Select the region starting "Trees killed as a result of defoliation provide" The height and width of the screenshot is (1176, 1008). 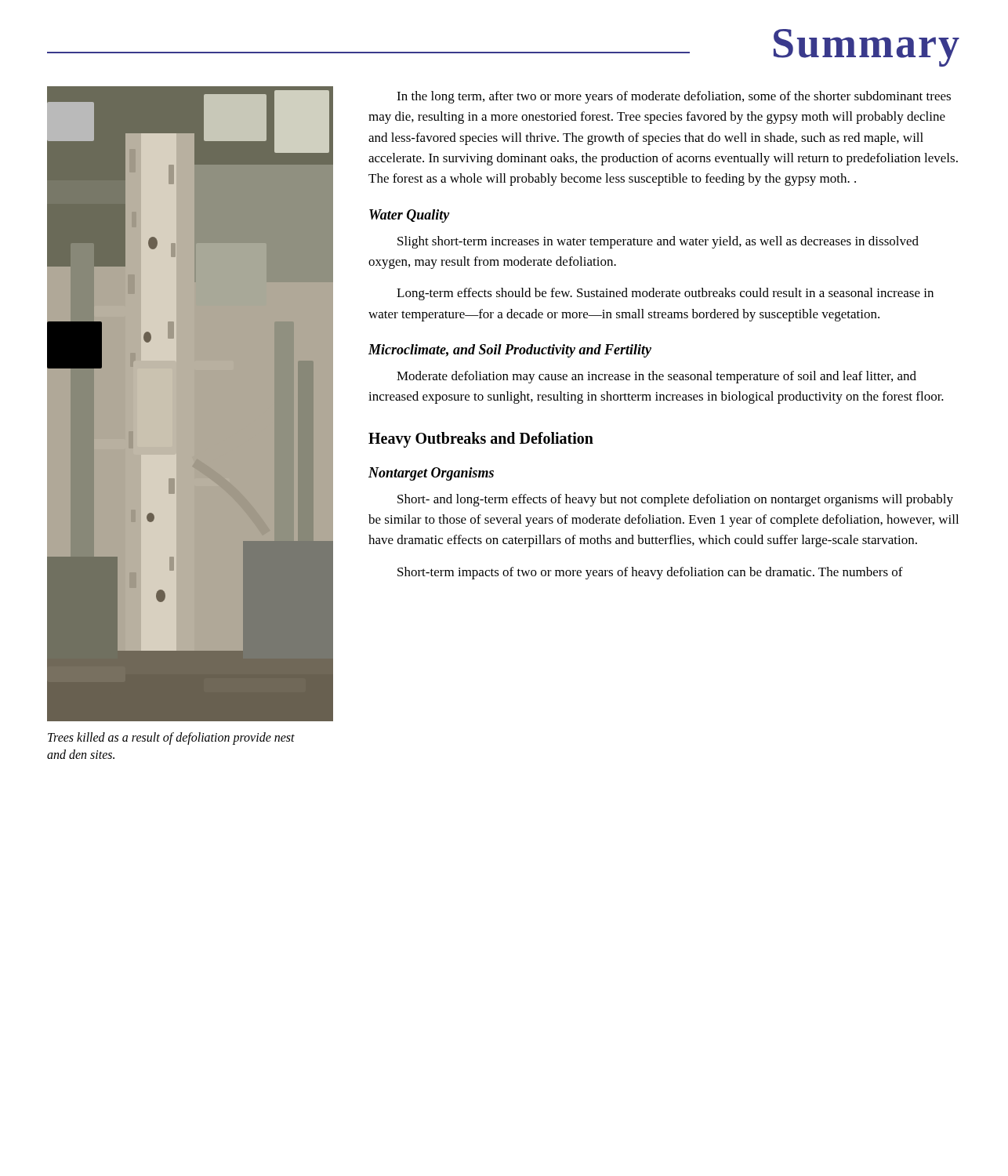[171, 746]
